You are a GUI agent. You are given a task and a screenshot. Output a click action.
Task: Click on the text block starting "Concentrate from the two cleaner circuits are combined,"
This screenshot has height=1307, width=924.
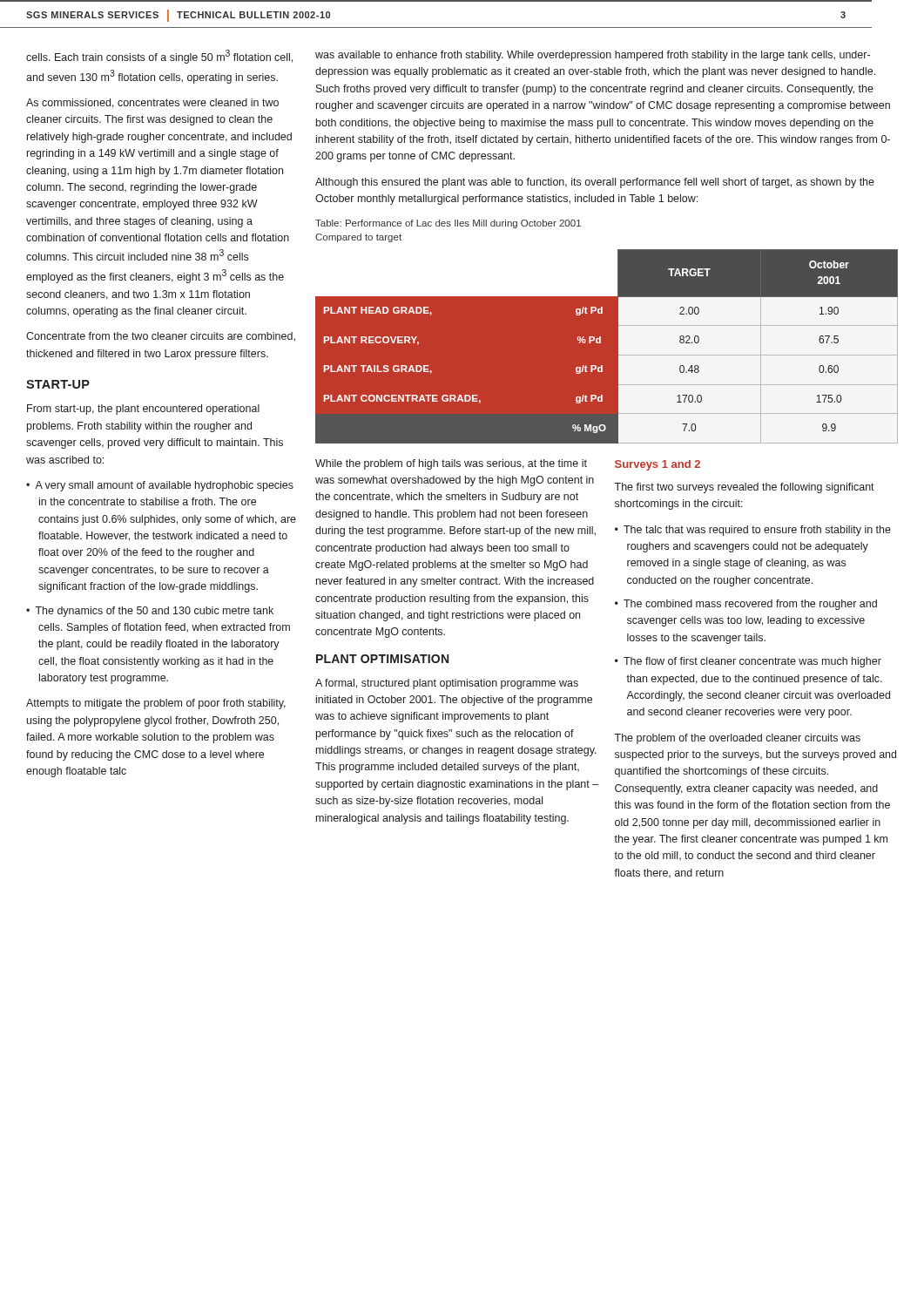click(161, 346)
